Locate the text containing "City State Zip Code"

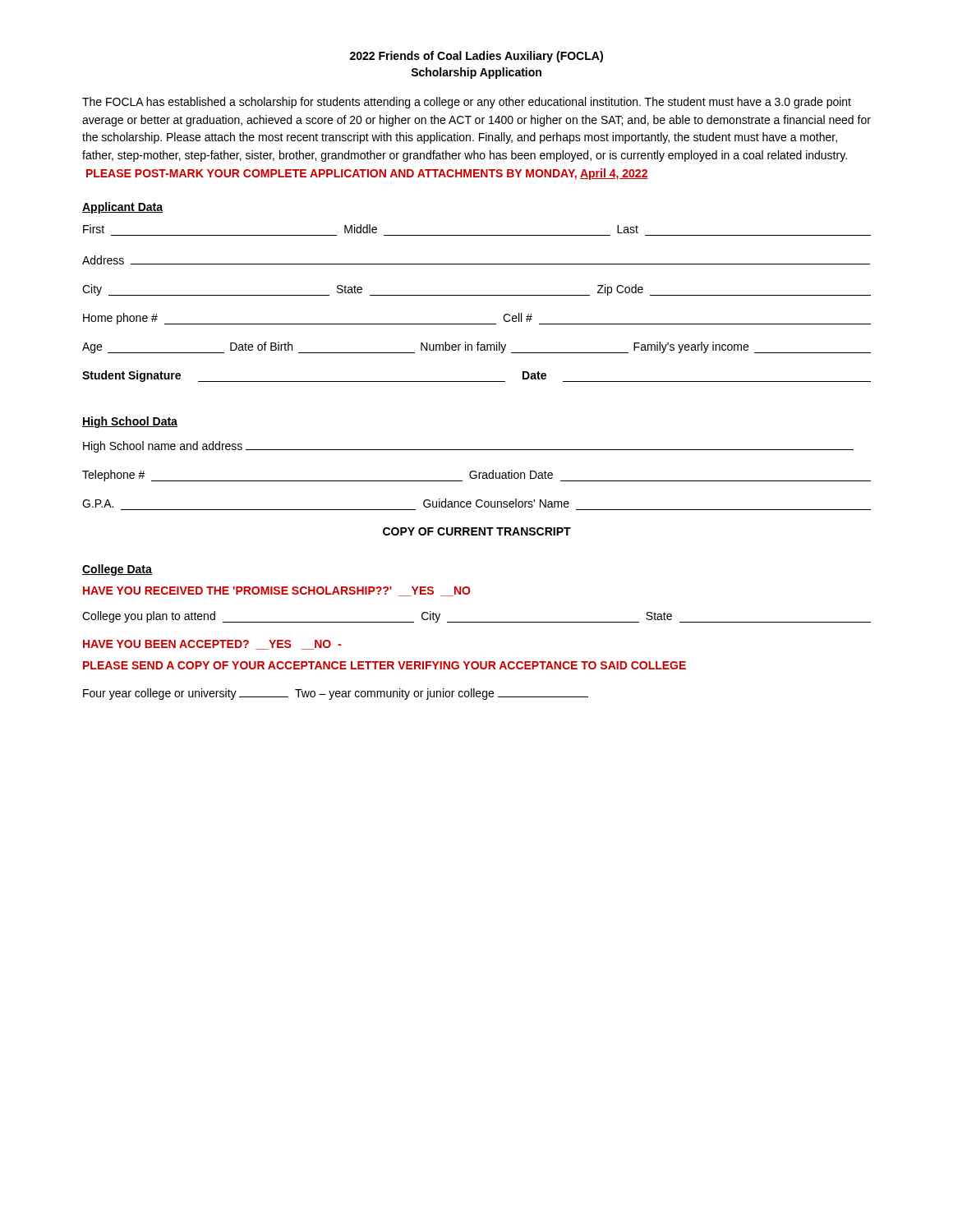tap(476, 289)
